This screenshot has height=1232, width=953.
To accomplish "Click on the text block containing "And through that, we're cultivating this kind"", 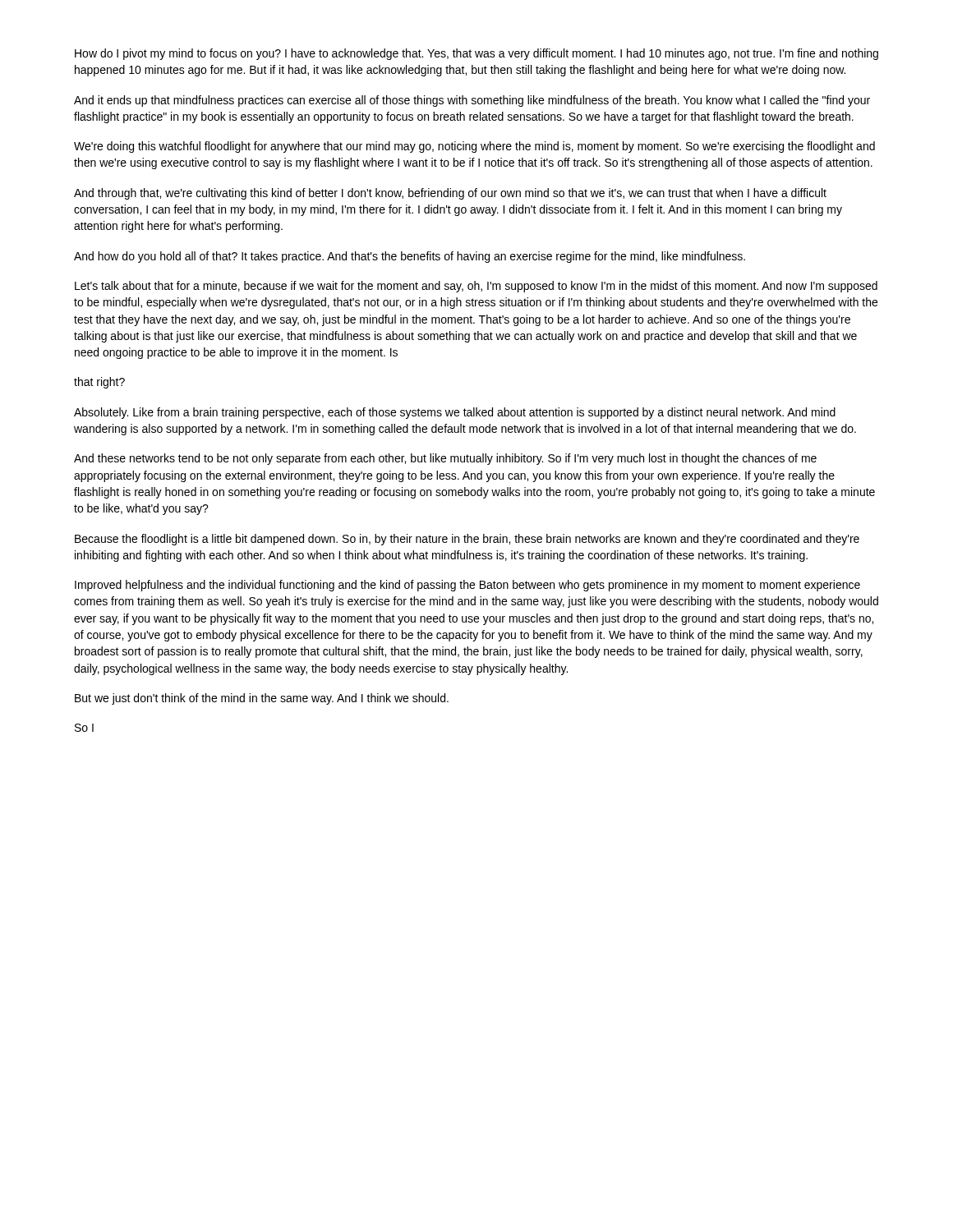I will (x=458, y=210).
